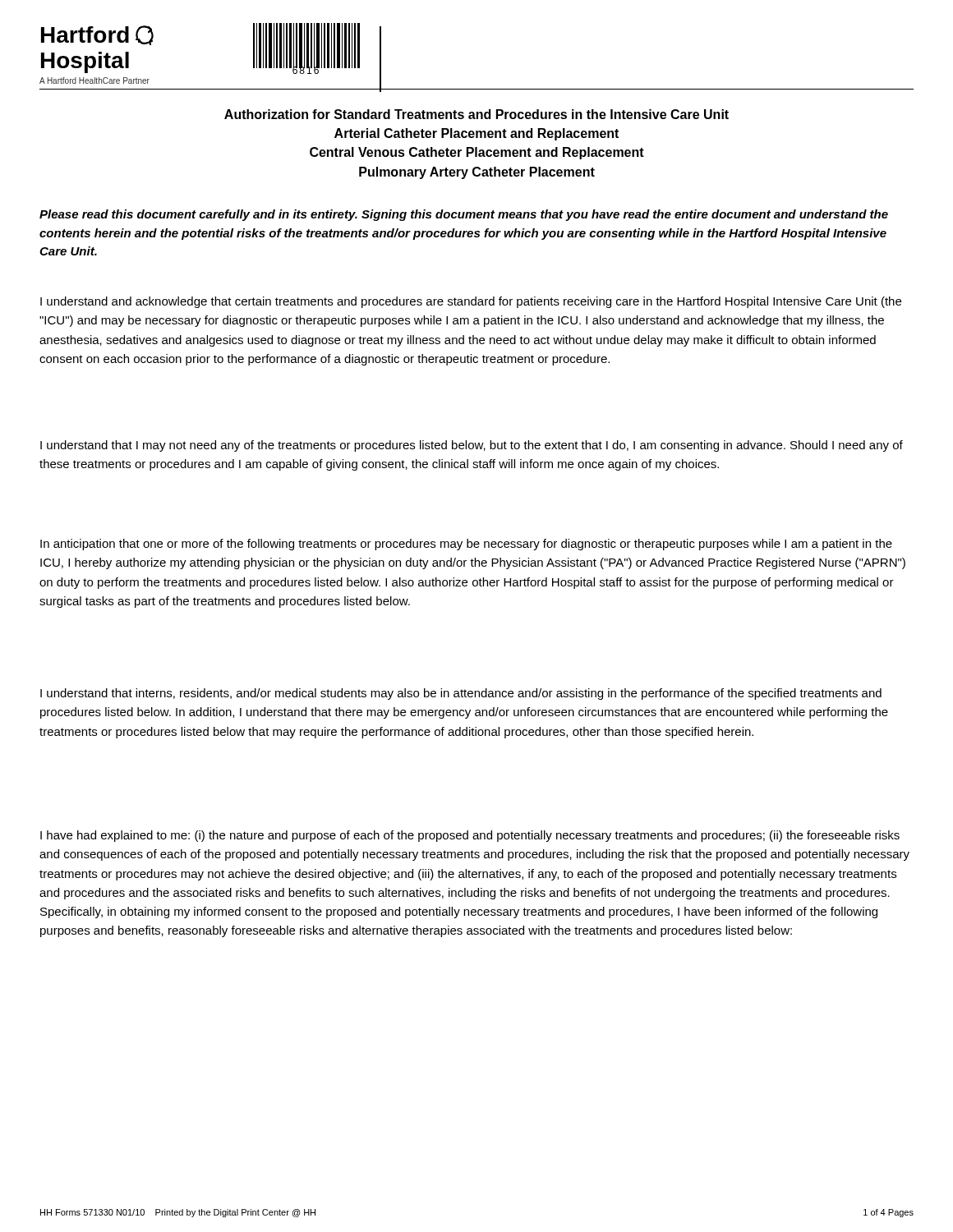The image size is (953, 1232).
Task: Locate the block of text that opens with "I understand and"
Action: (x=471, y=330)
